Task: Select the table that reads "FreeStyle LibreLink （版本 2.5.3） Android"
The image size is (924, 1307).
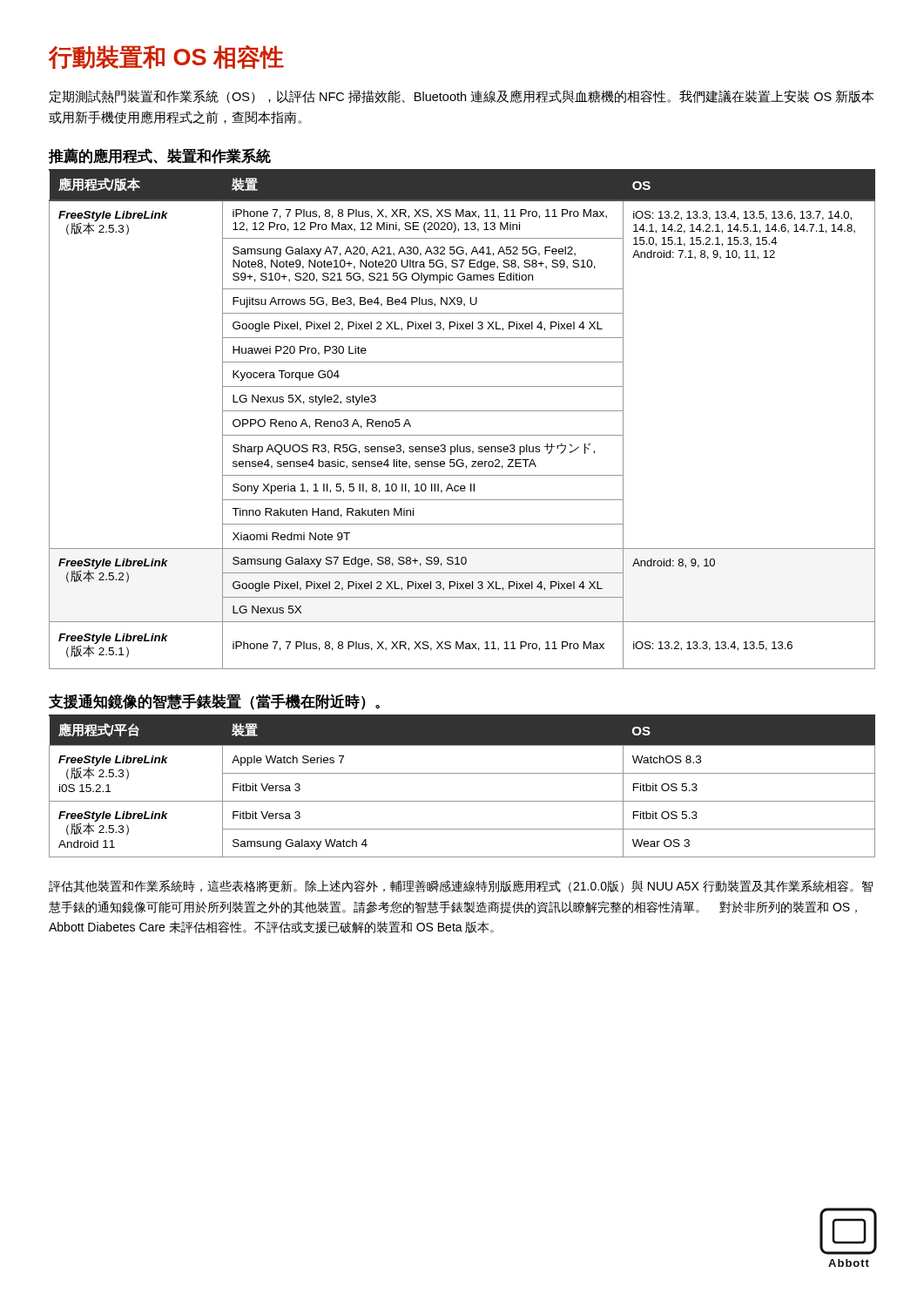Action: [x=462, y=787]
